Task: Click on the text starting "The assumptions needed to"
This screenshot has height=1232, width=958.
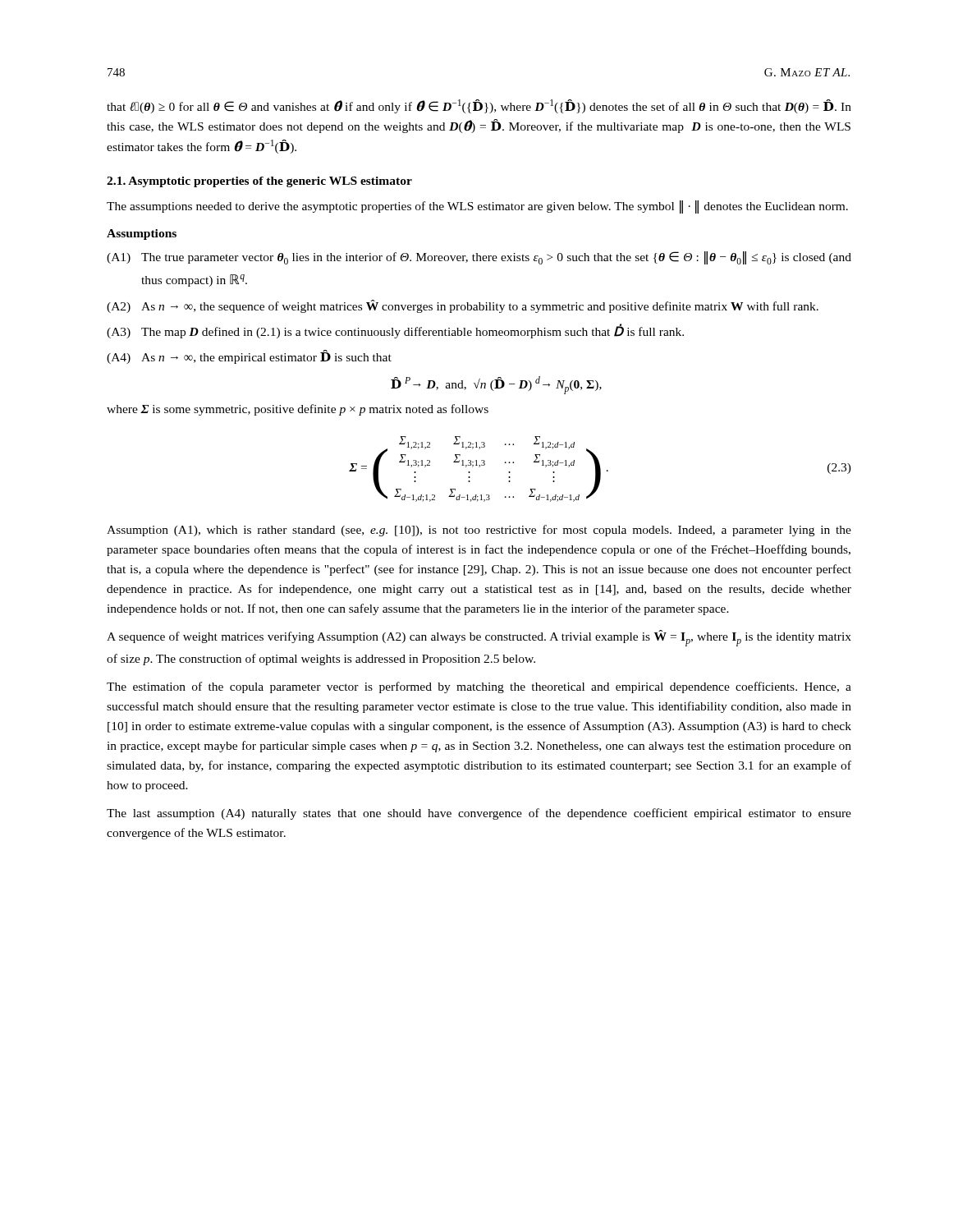Action: (x=479, y=206)
